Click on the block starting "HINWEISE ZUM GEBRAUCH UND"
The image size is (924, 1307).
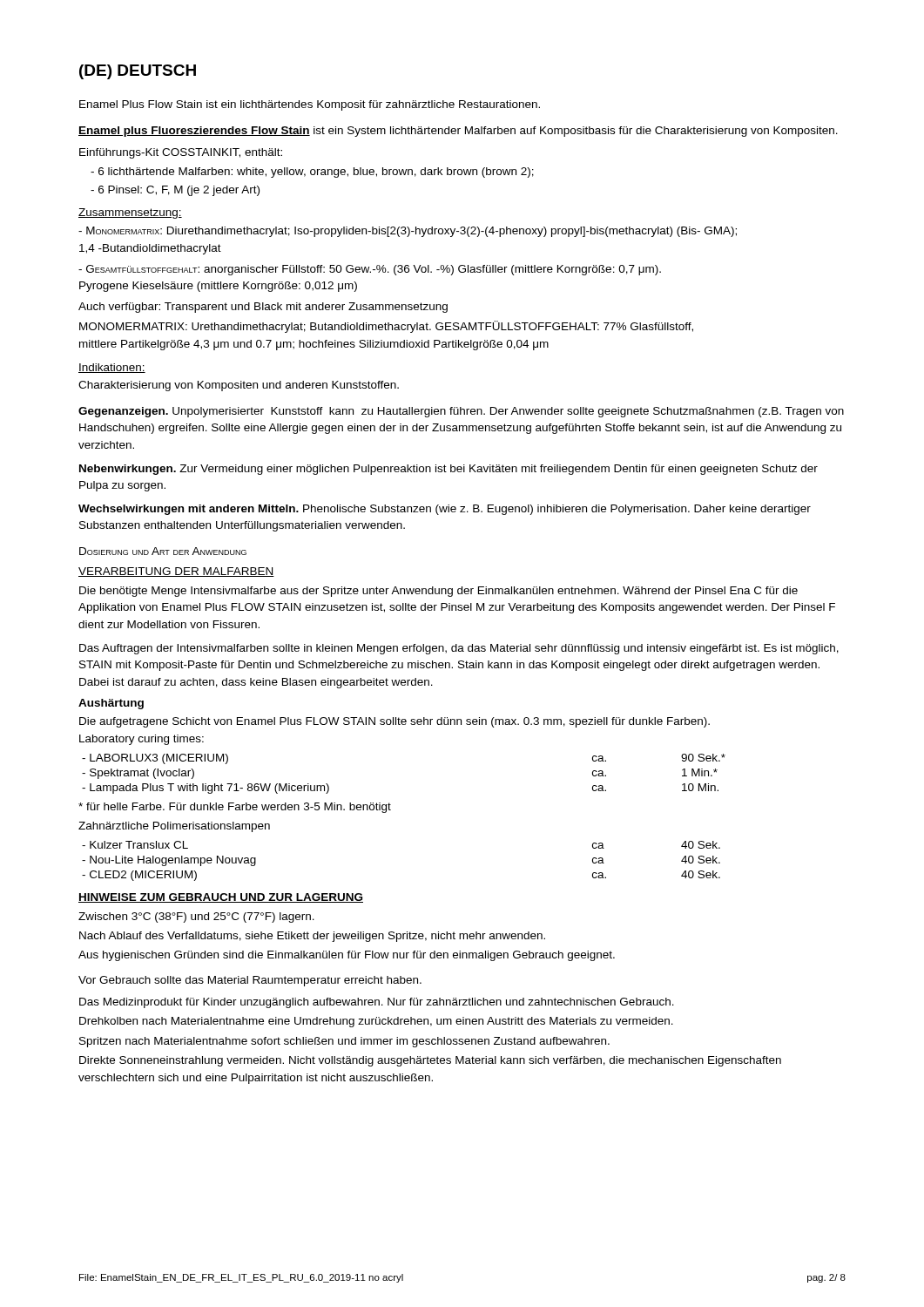pyautogui.click(x=221, y=897)
